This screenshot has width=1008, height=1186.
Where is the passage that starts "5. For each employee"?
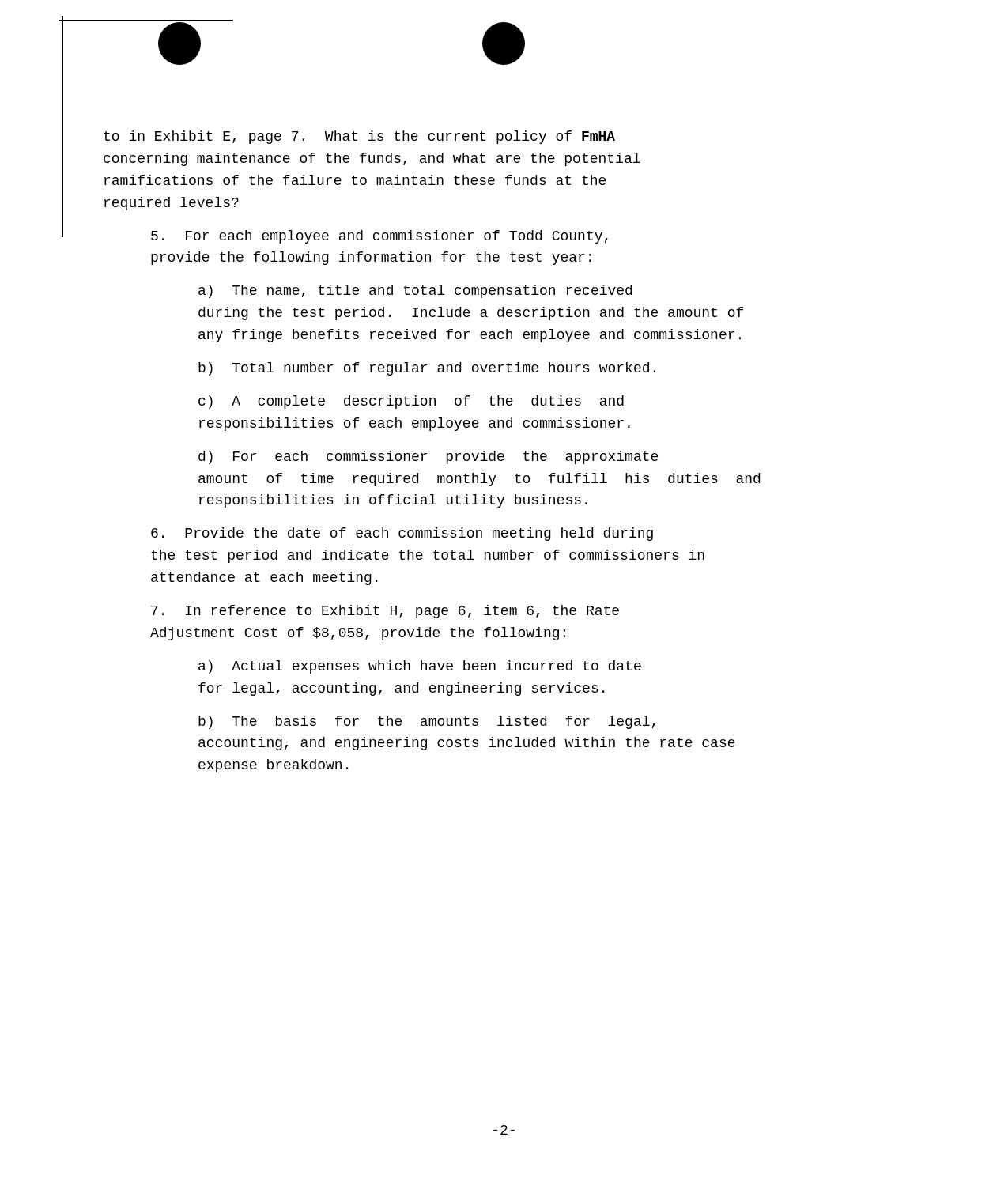point(540,248)
